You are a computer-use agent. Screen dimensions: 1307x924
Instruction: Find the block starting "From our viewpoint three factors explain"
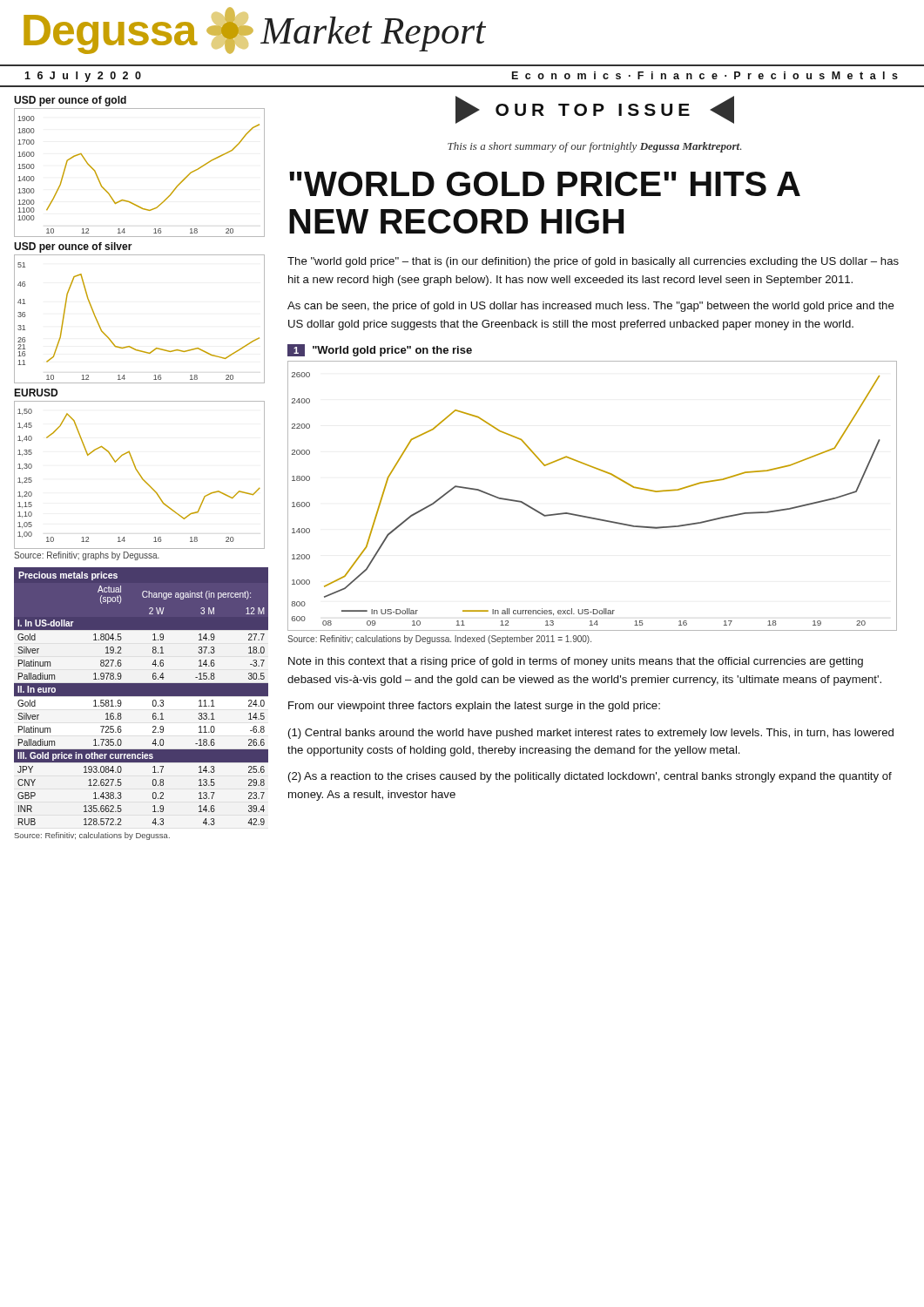tap(474, 705)
